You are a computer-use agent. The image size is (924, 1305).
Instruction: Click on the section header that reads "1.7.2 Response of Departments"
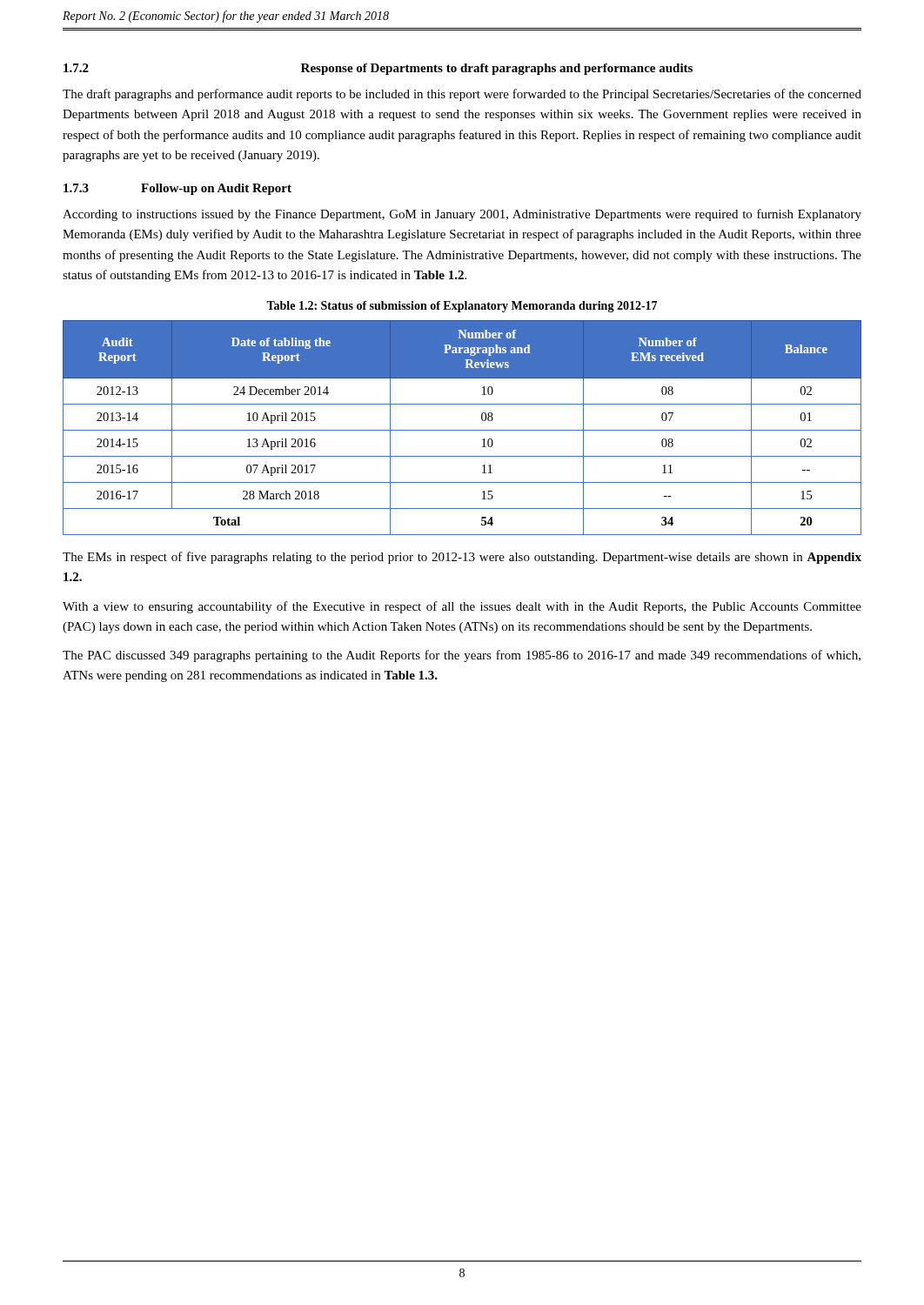[x=462, y=68]
